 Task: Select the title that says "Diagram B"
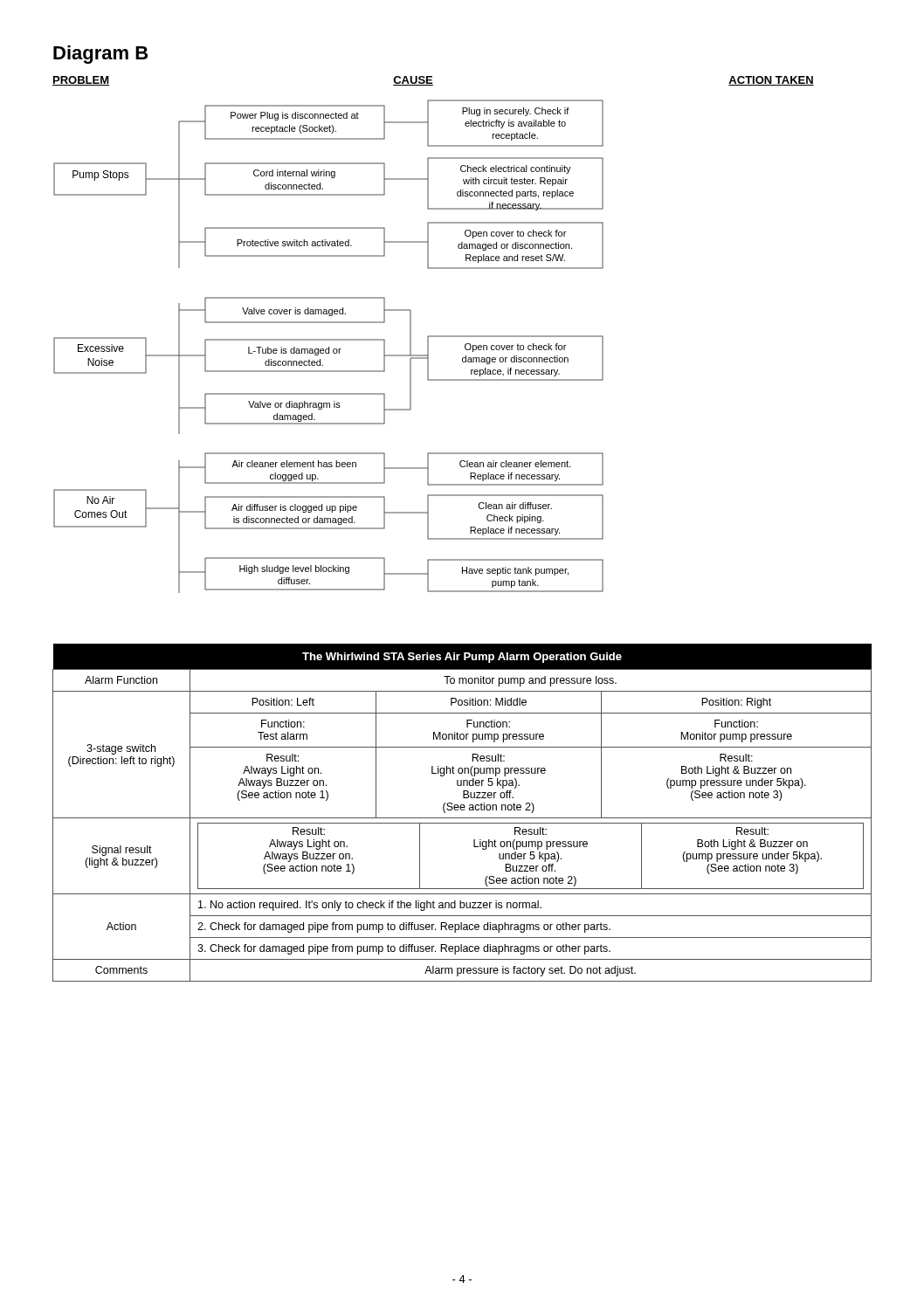pos(100,53)
